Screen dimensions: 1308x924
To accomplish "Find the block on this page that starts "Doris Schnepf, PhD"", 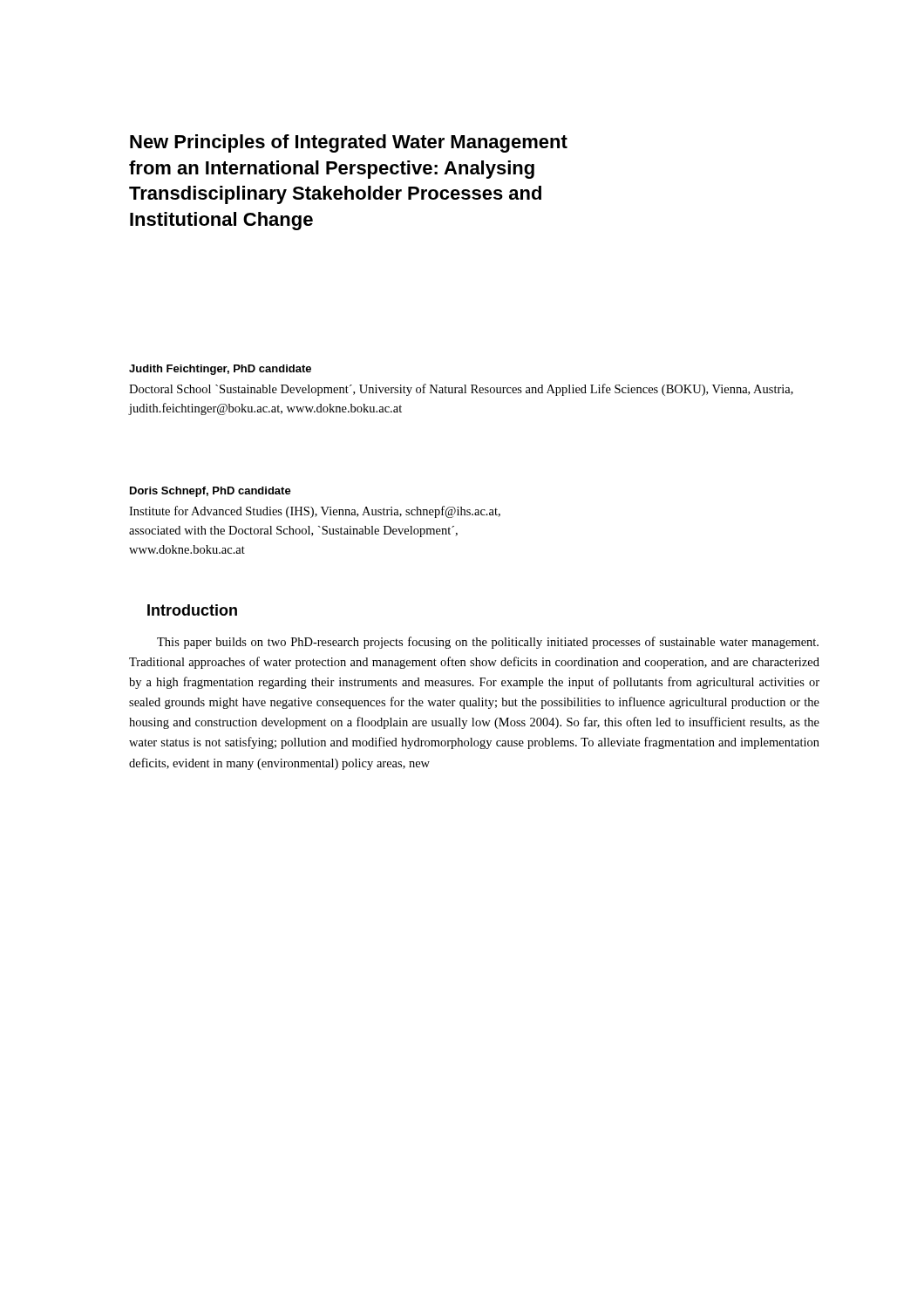I will (x=474, y=522).
